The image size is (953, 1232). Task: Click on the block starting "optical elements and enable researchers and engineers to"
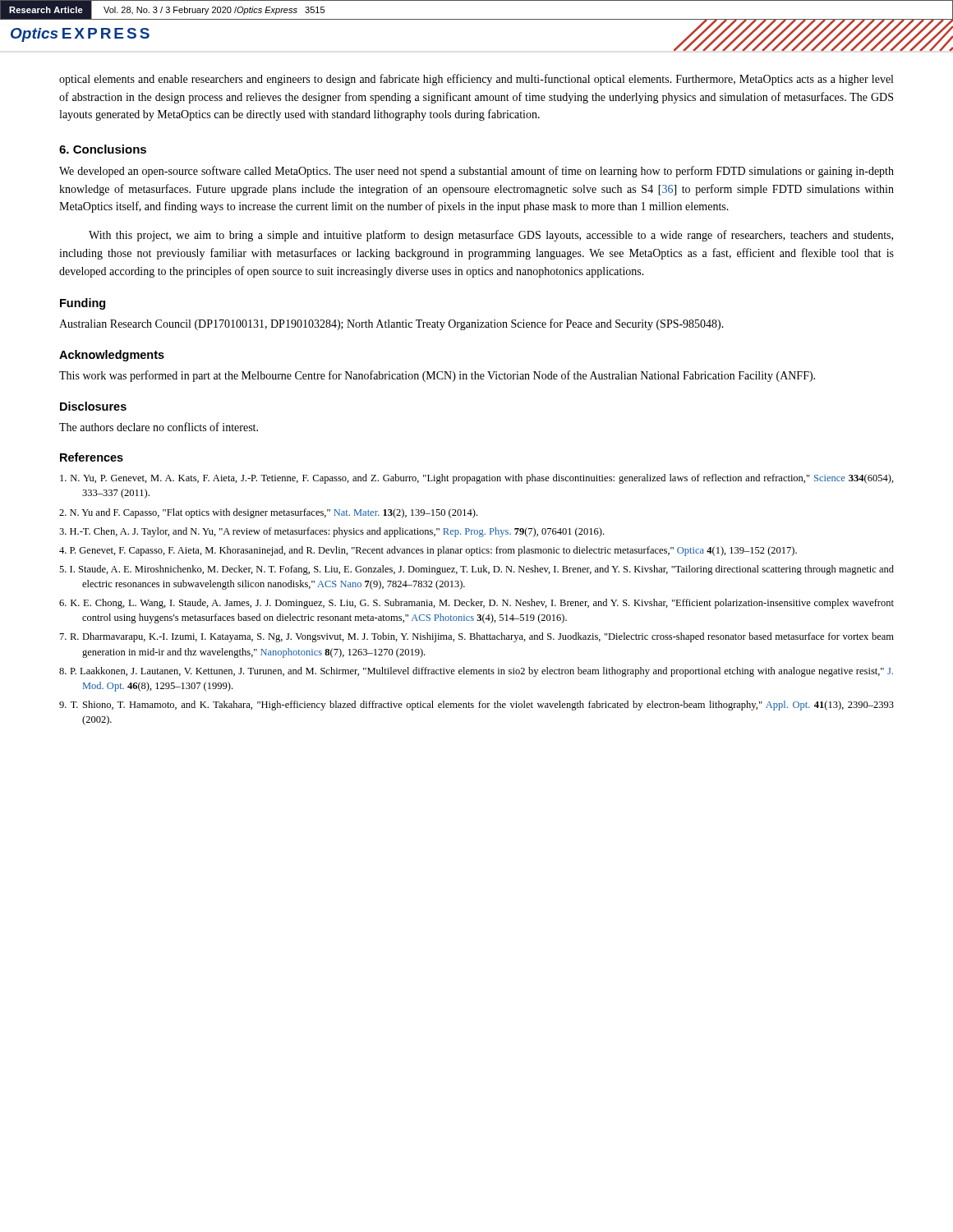[476, 97]
